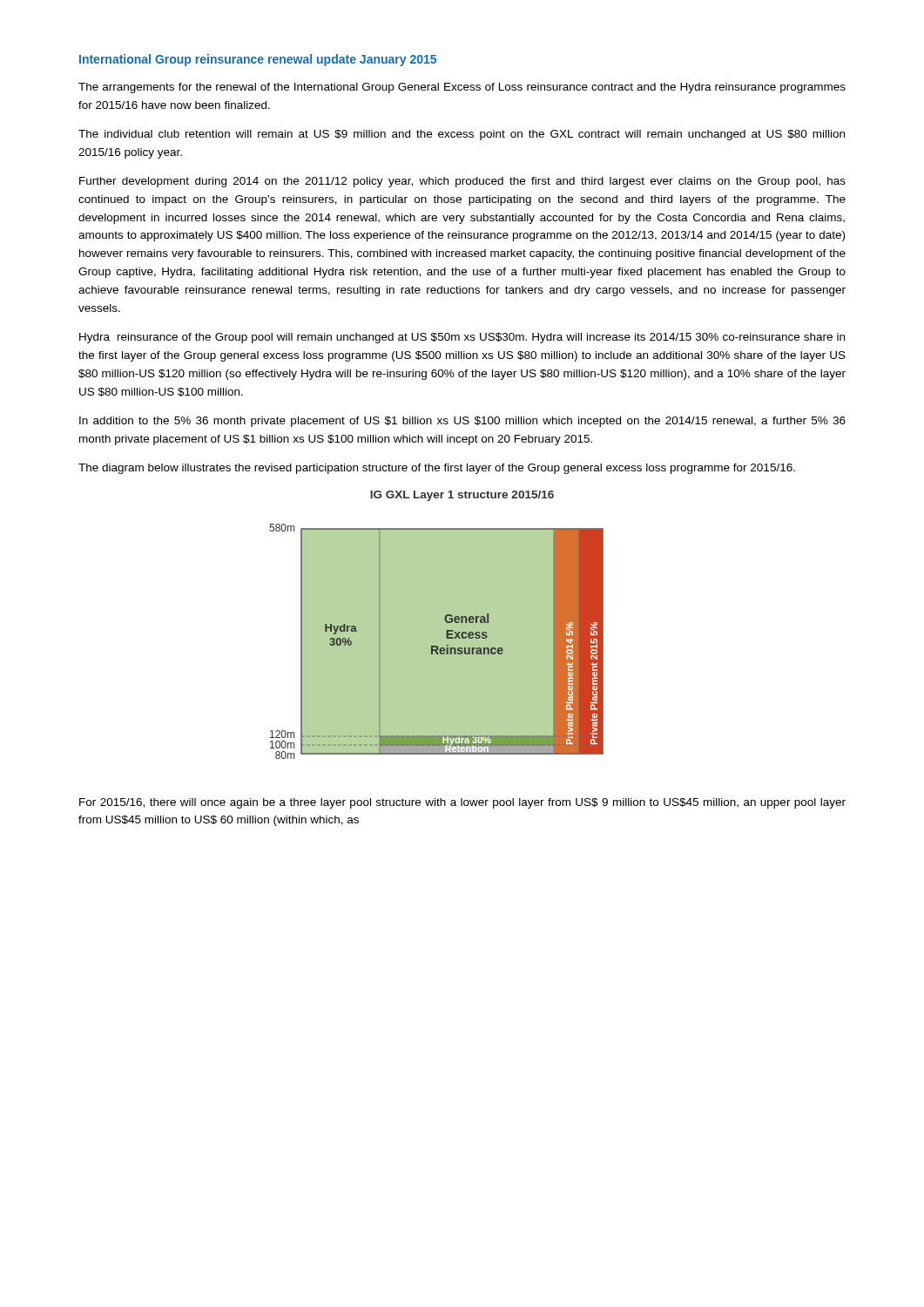The height and width of the screenshot is (1307, 924).
Task: Locate the text block that says "The individual club"
Action: point(462,143)
